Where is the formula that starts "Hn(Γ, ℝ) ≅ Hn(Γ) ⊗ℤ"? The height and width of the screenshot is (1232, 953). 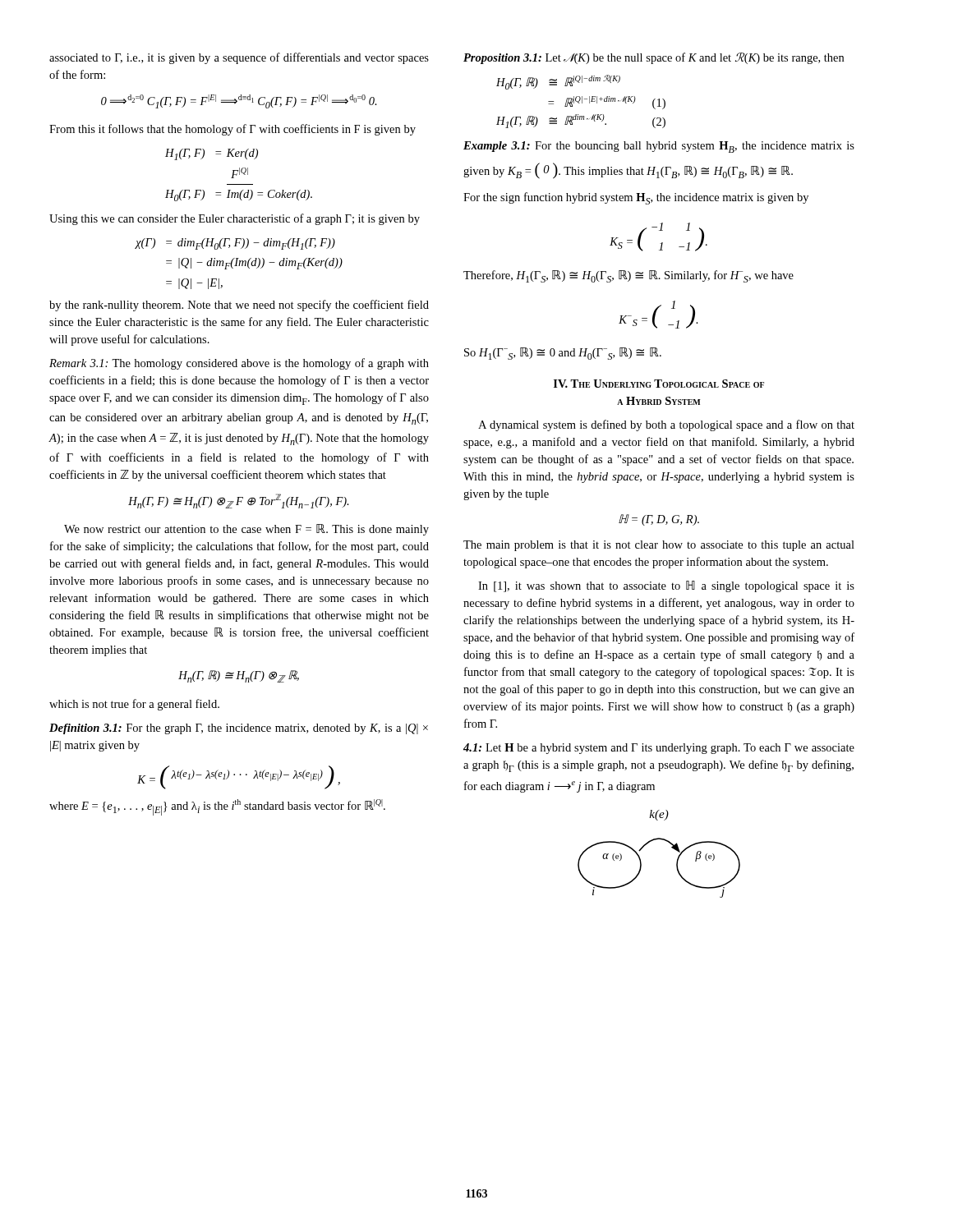(x=239, y=677)
